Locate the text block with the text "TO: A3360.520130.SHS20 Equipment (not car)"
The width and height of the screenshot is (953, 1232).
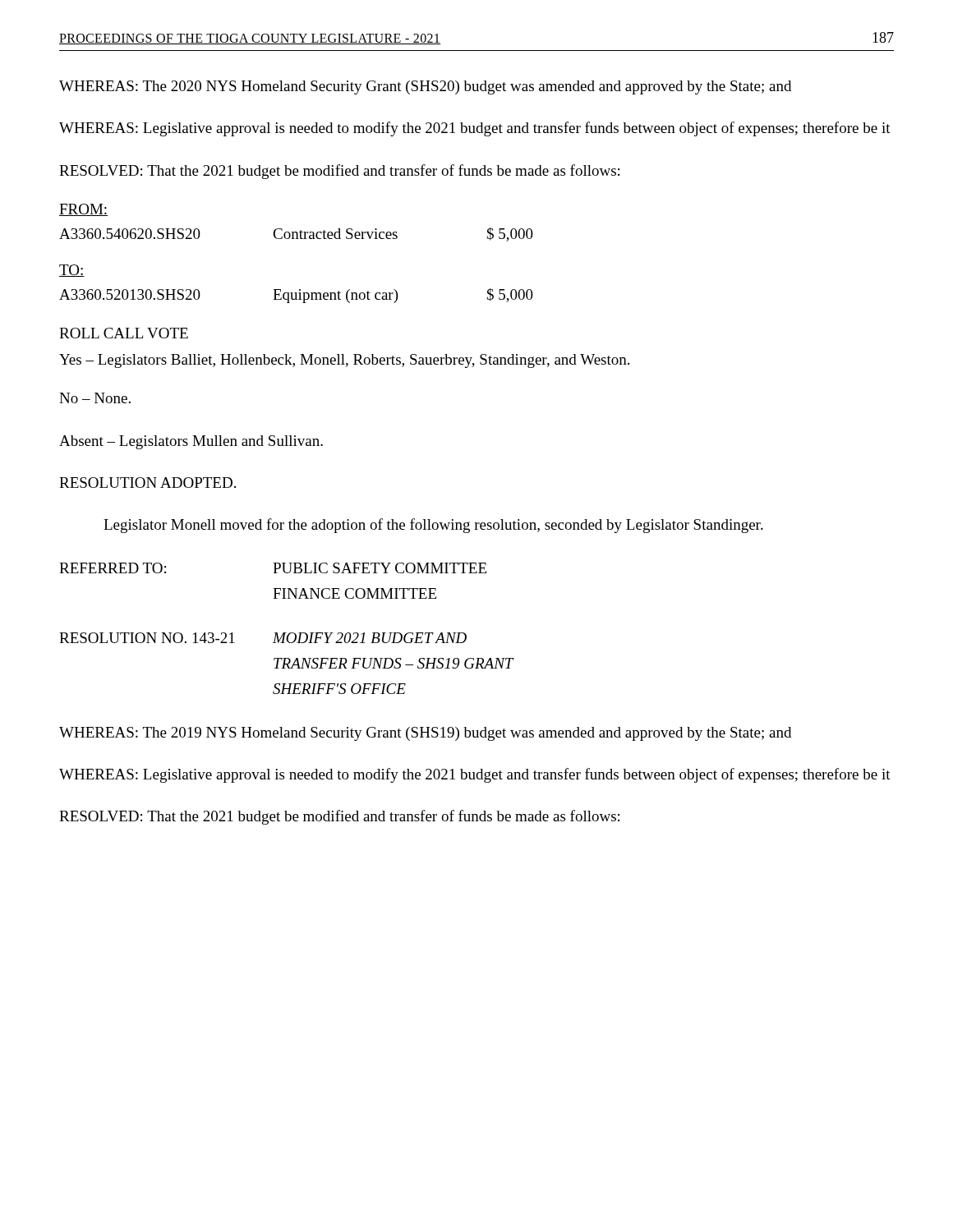tap(72, 271)
